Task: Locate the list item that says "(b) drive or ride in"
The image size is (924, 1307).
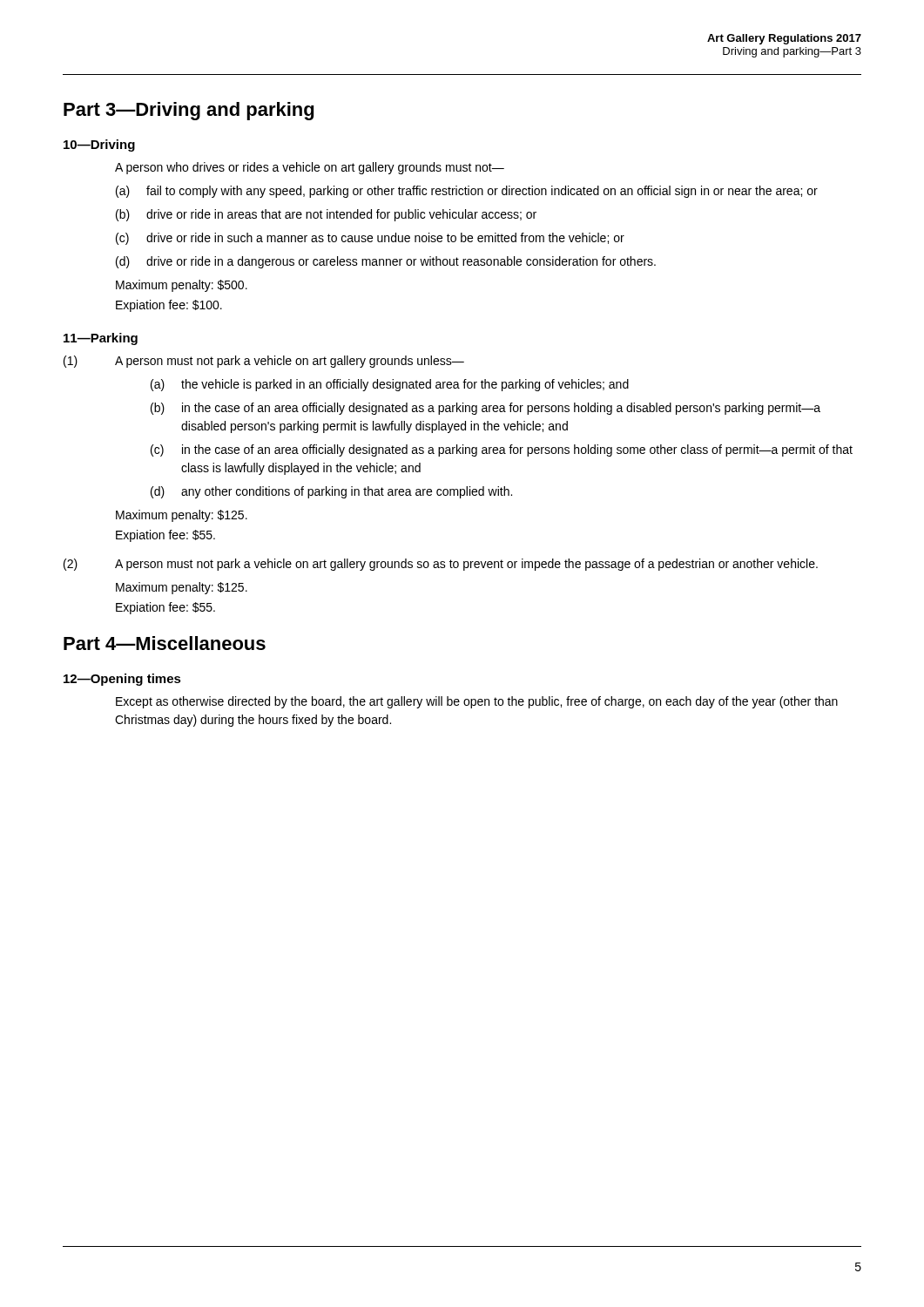Action: pyautogui.click(x=488, y=215)
